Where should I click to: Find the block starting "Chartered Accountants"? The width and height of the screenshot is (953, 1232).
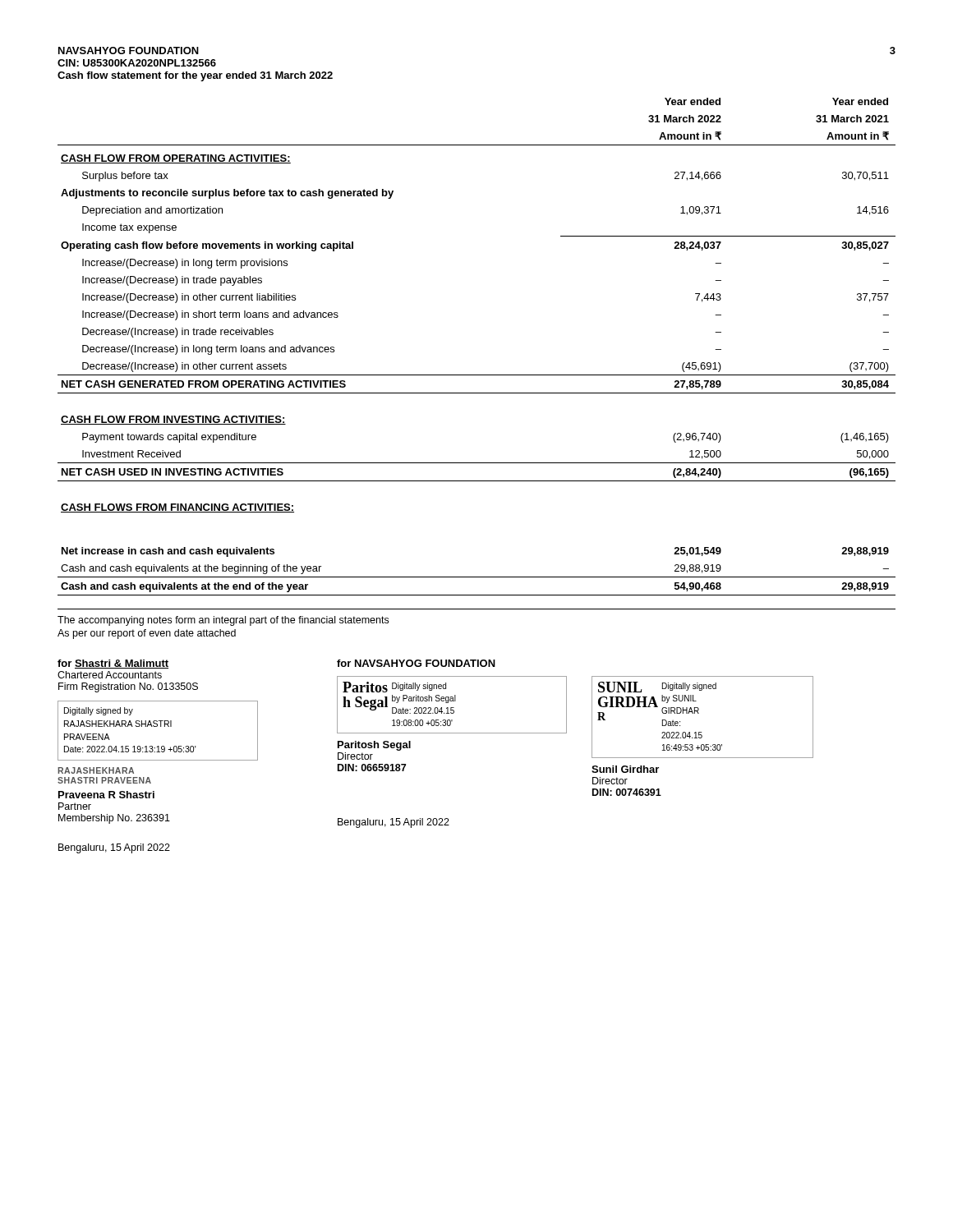tap(110, 675)
